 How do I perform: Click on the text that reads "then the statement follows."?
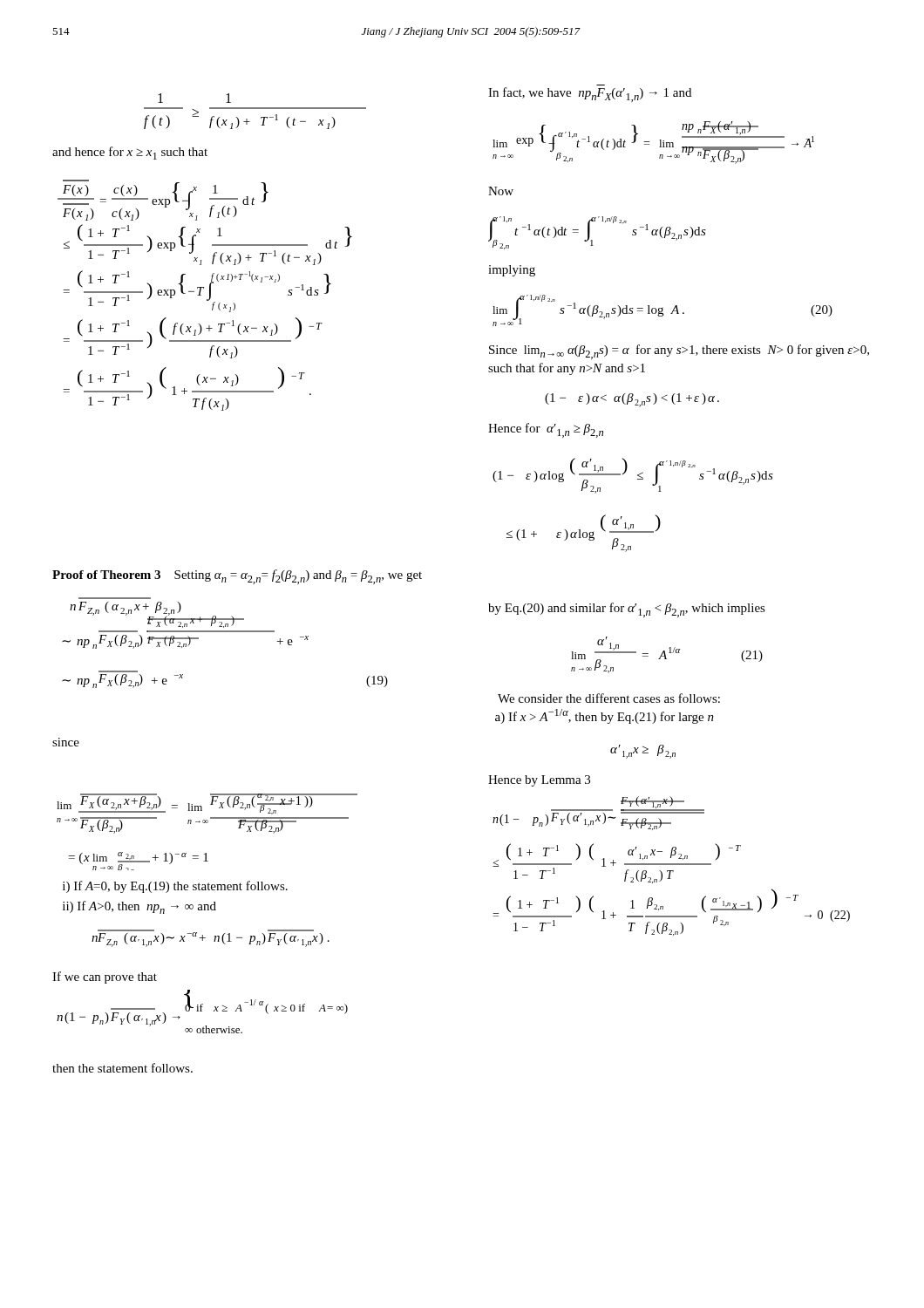click(x=123, y=1068)
